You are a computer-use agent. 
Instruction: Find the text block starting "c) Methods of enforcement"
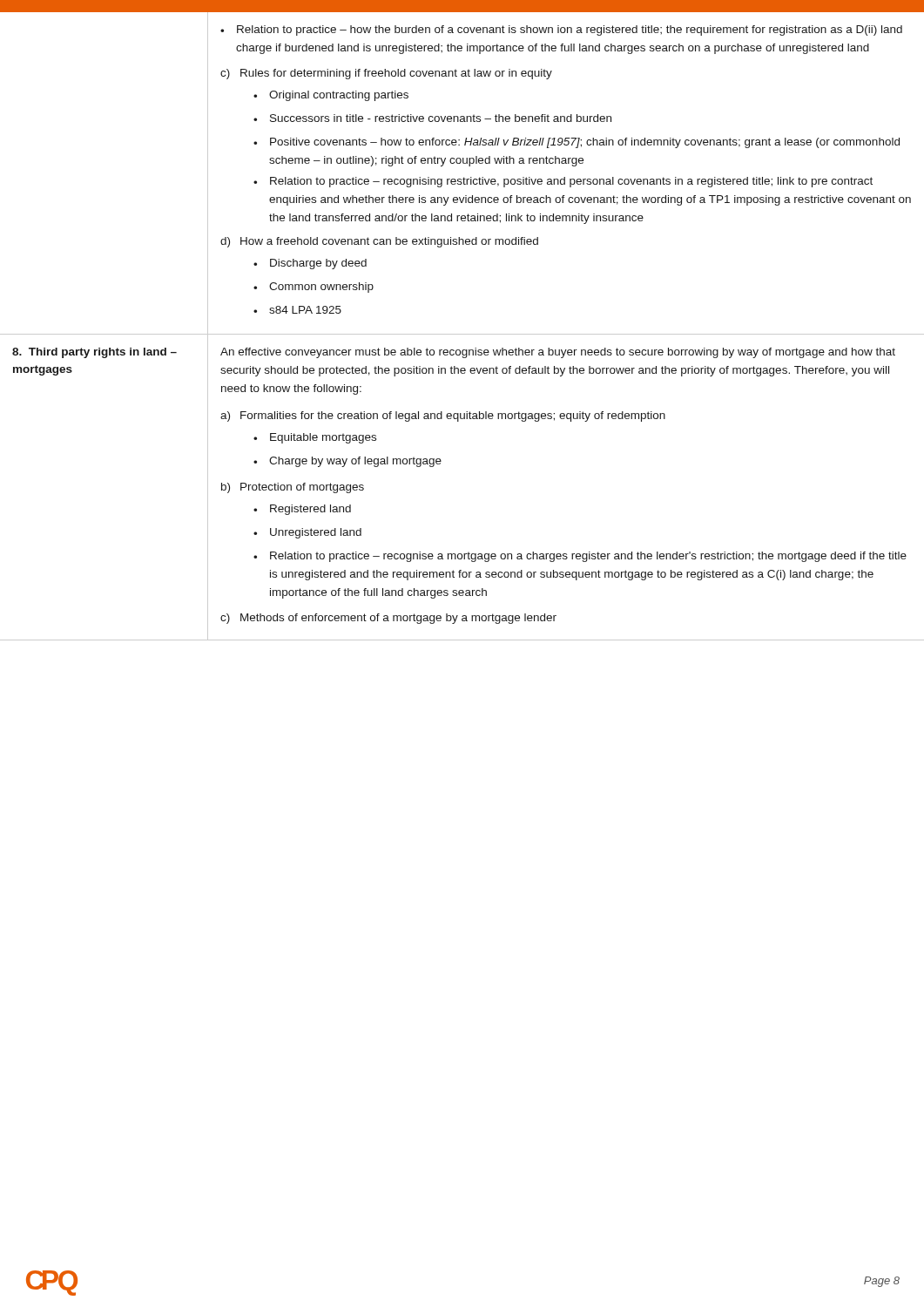[x=388, y=618]
